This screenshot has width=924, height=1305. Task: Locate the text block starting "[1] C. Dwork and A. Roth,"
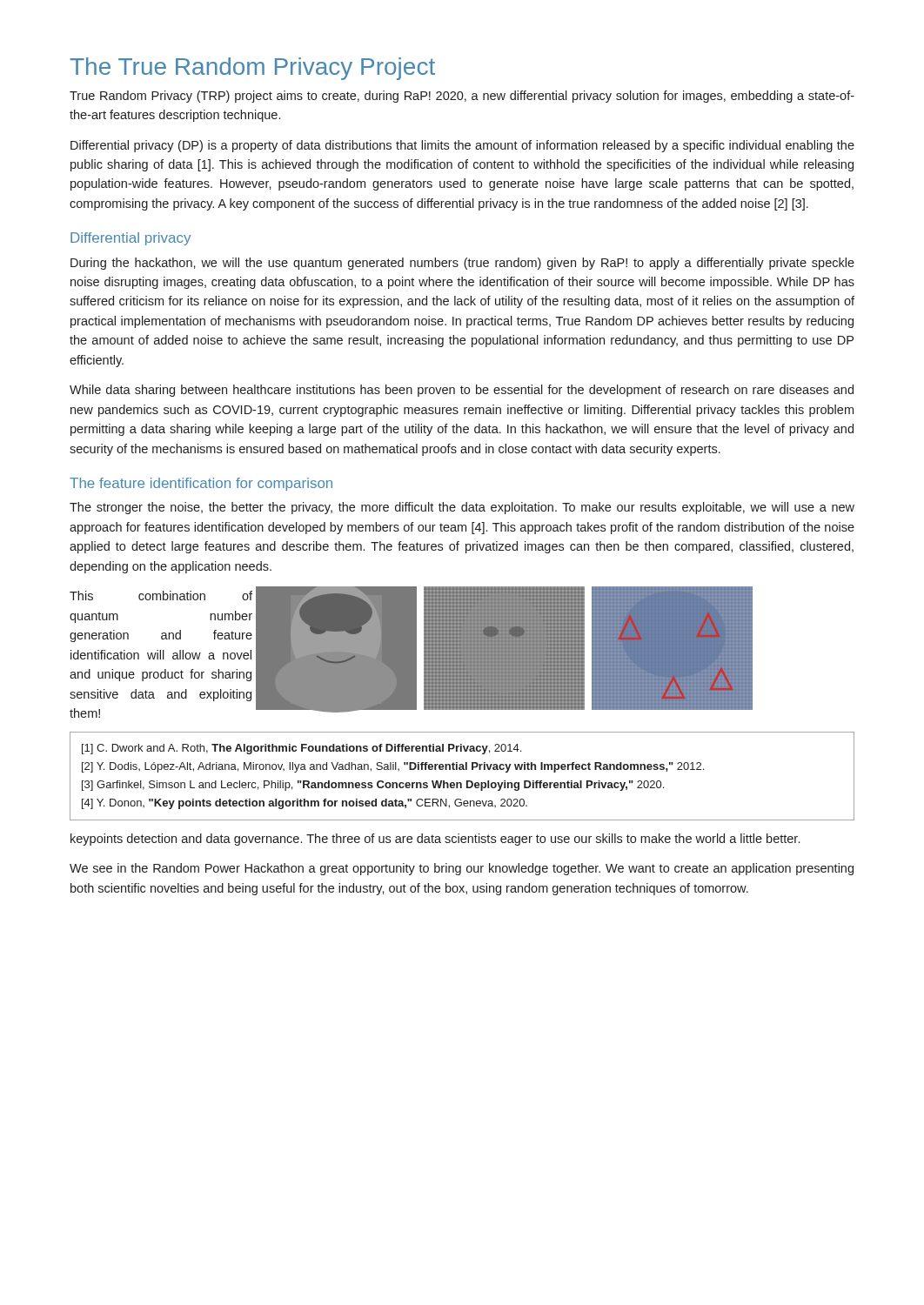click(x=462, y=776)
